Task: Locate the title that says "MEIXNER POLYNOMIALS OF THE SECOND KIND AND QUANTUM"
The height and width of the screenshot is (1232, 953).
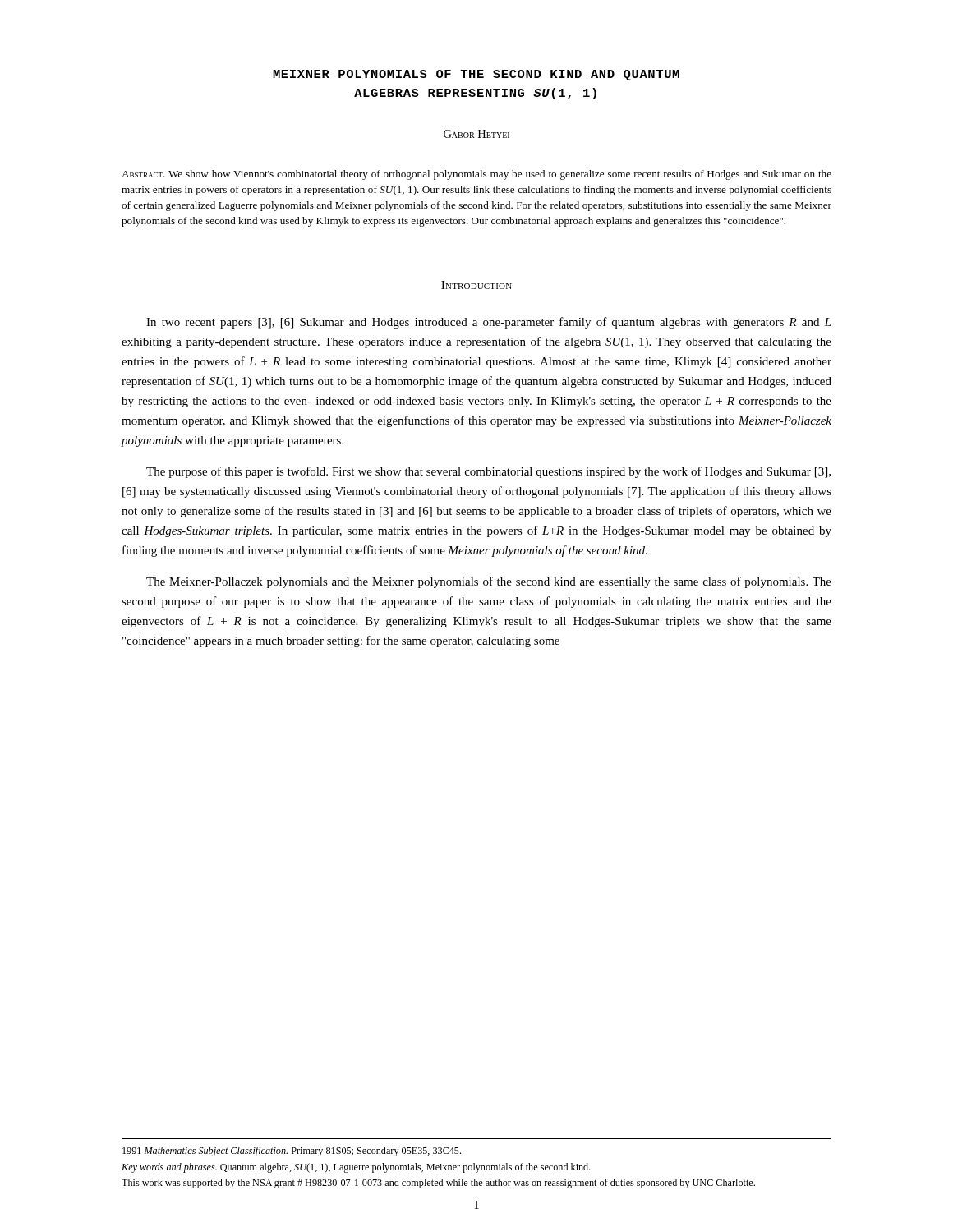Action: [476, 85]
